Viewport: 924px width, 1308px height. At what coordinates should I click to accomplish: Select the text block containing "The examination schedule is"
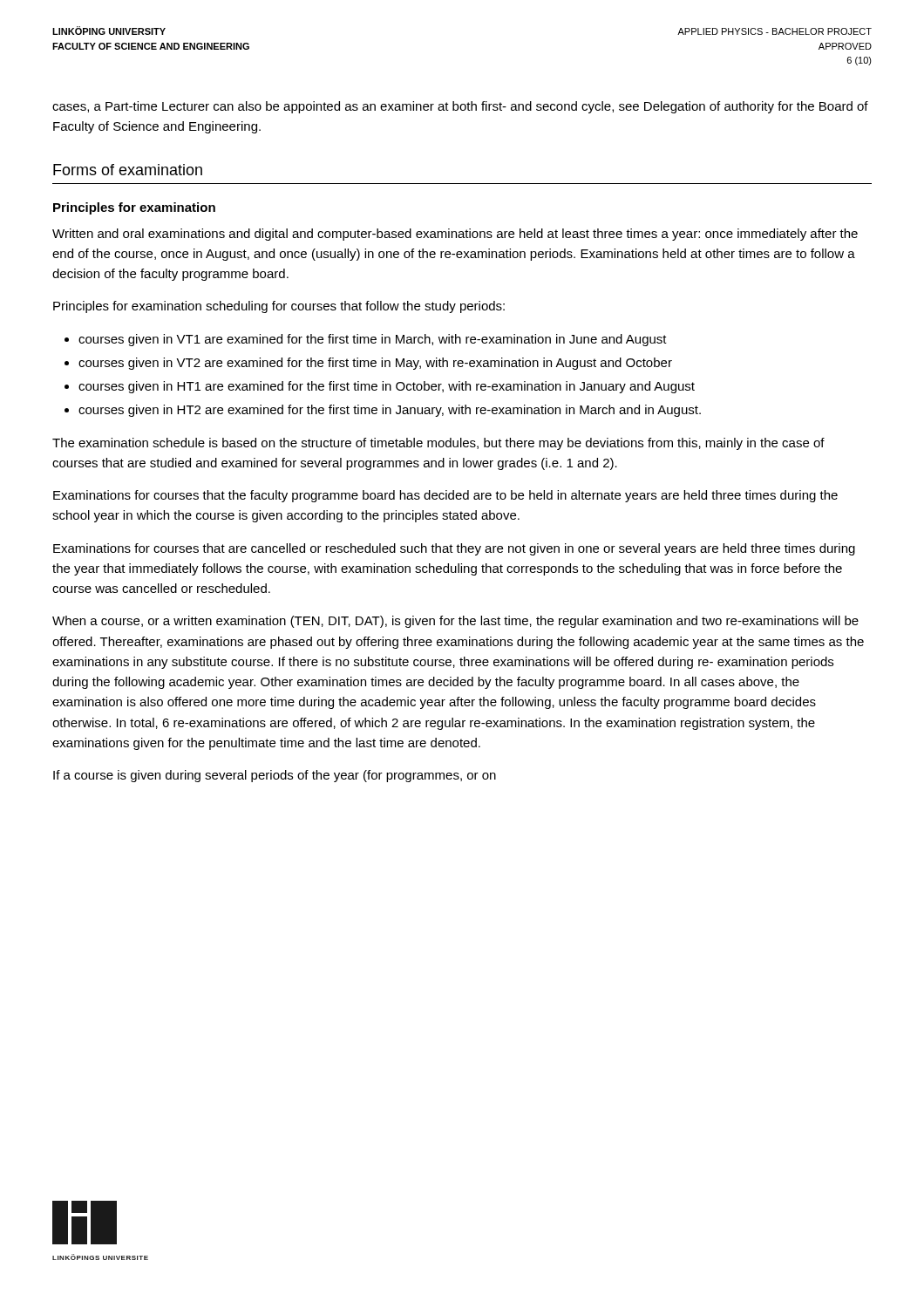438,452
